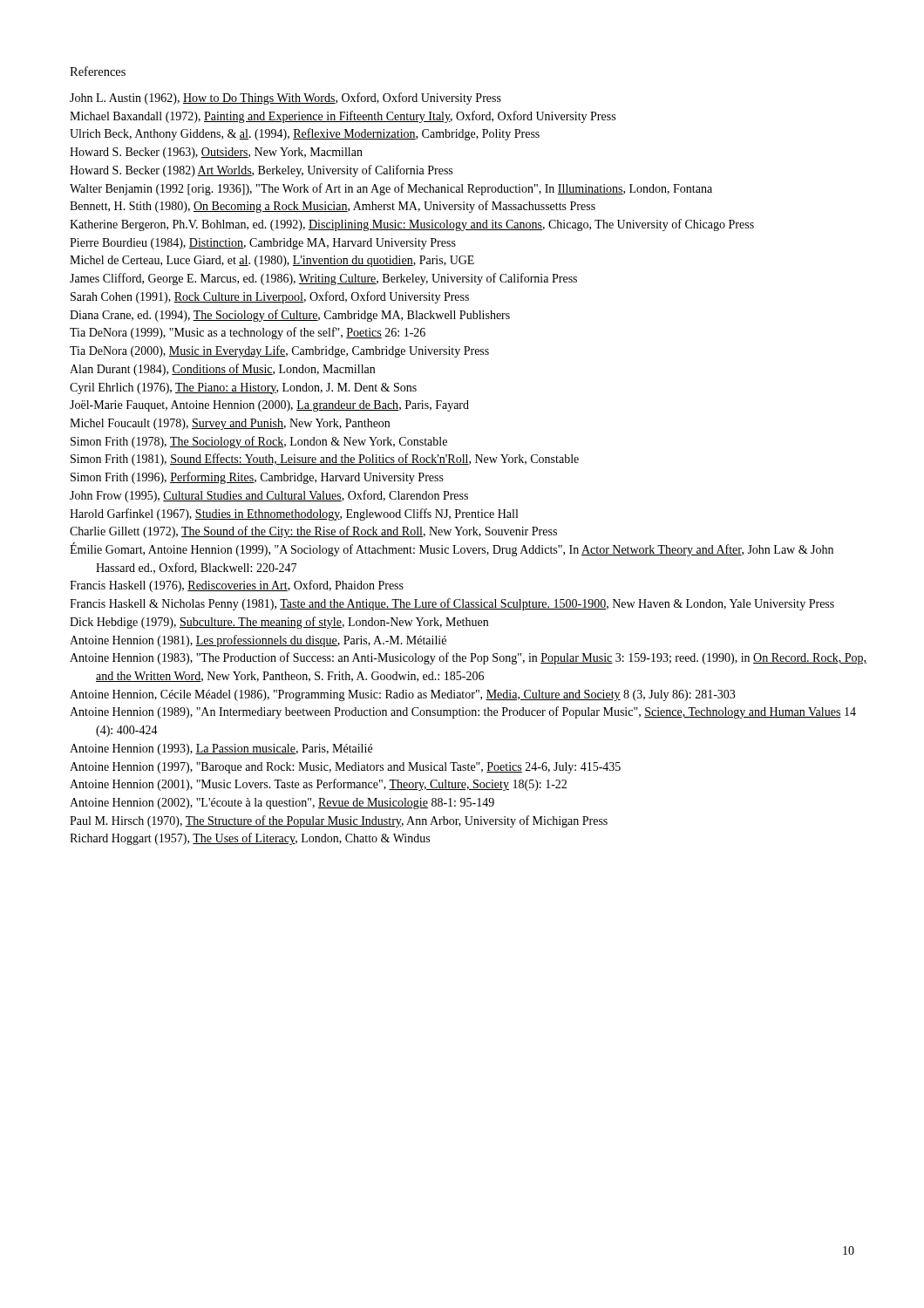This screenshot has height=1308, width=924.
Task: Click on the passage starting "Katherine Bergeron, Ph.V. Bohlman, ed. (1992),"
Action: click(412, 225)
